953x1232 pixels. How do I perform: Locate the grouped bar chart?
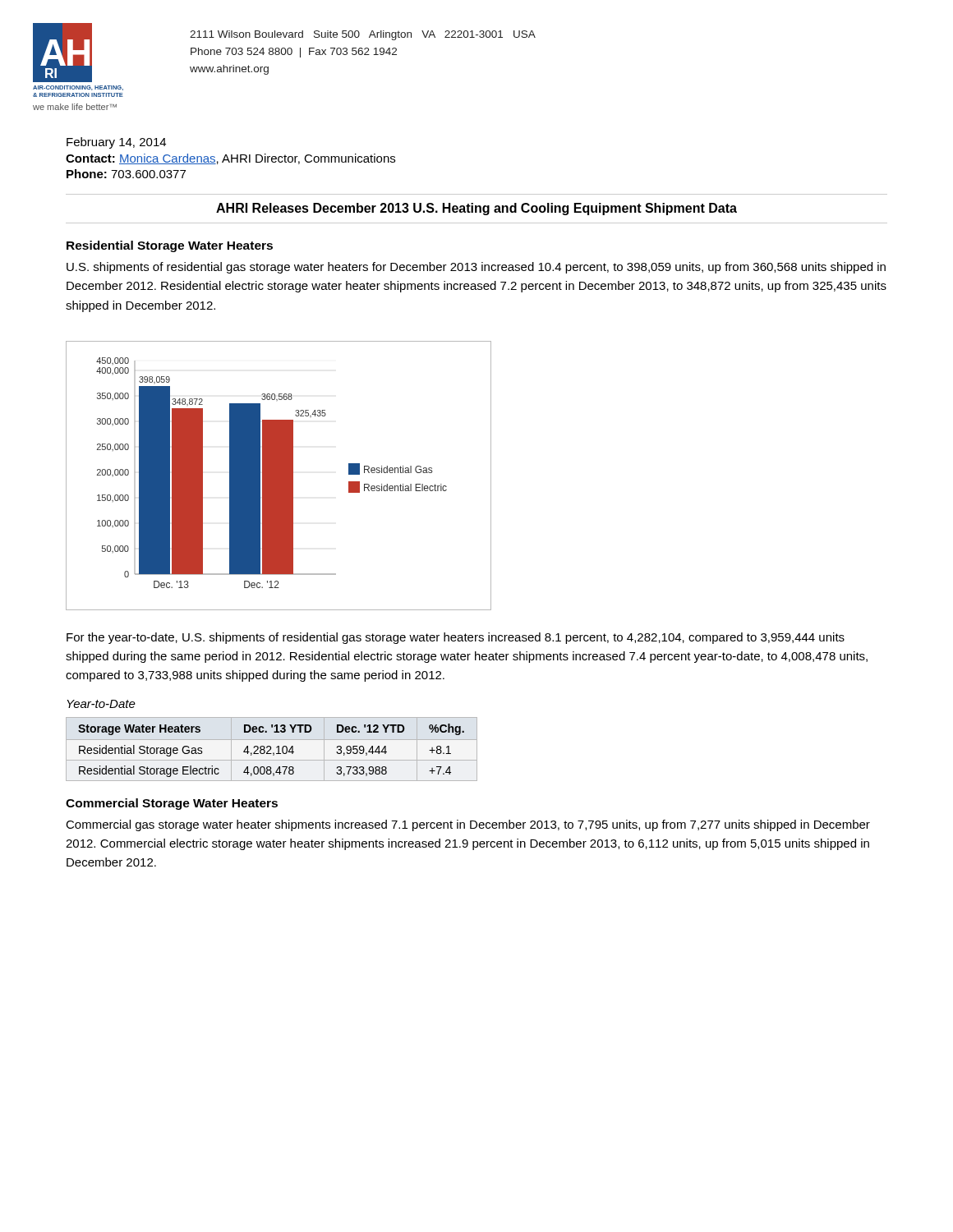[279, 475]
